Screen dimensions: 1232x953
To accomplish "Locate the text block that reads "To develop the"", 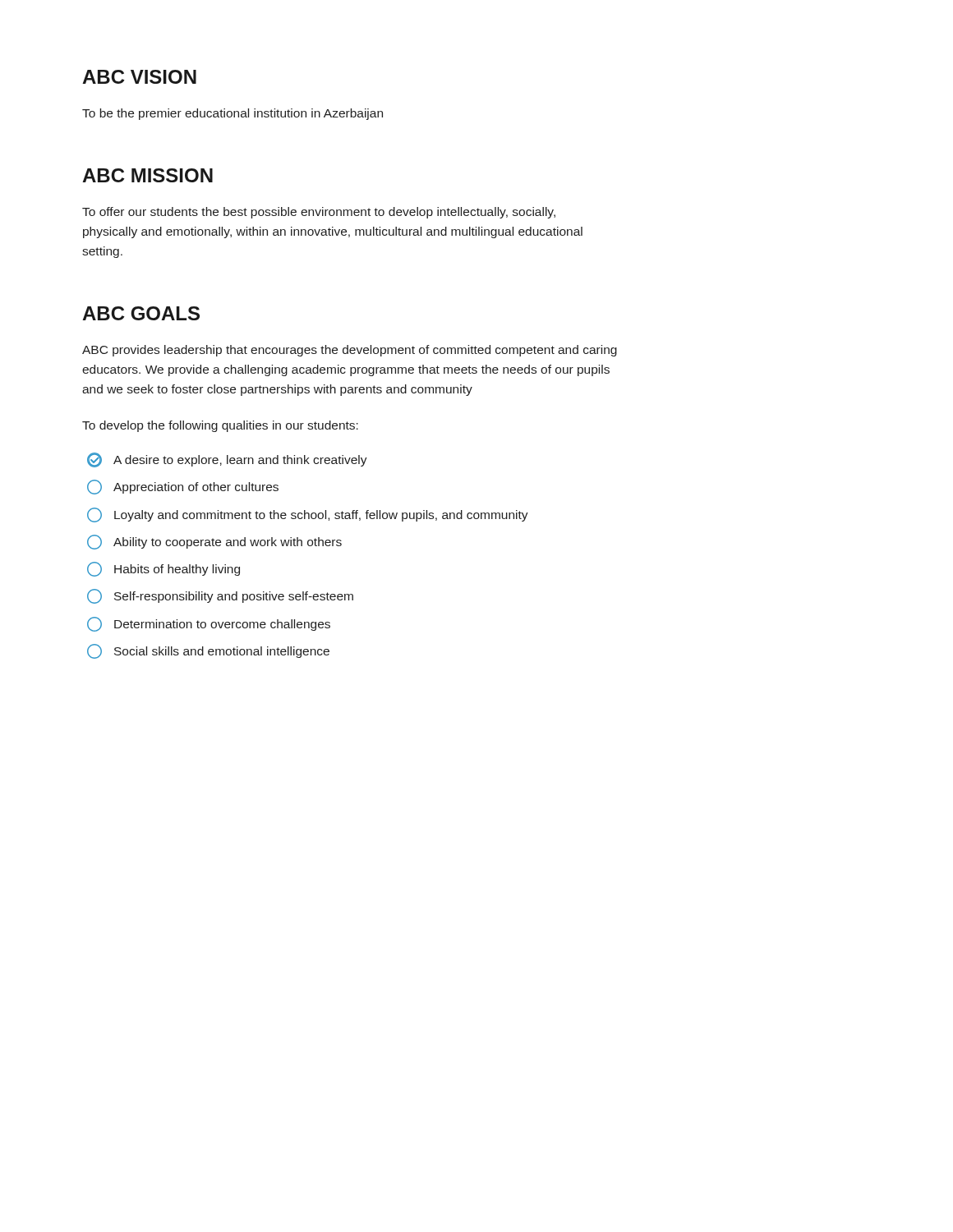I will [220, 426].
